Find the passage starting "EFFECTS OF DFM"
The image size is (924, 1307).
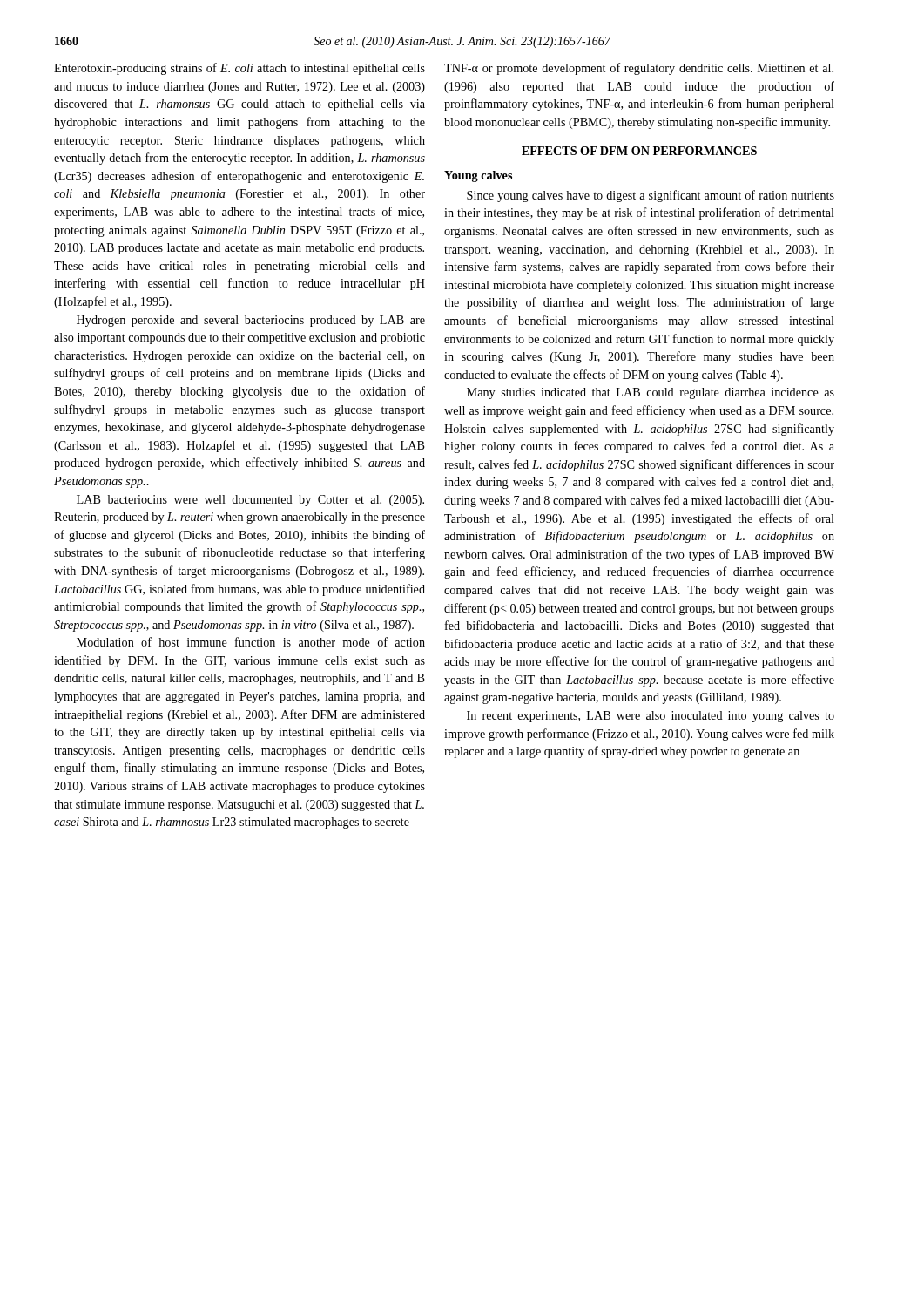click(639, 150)
